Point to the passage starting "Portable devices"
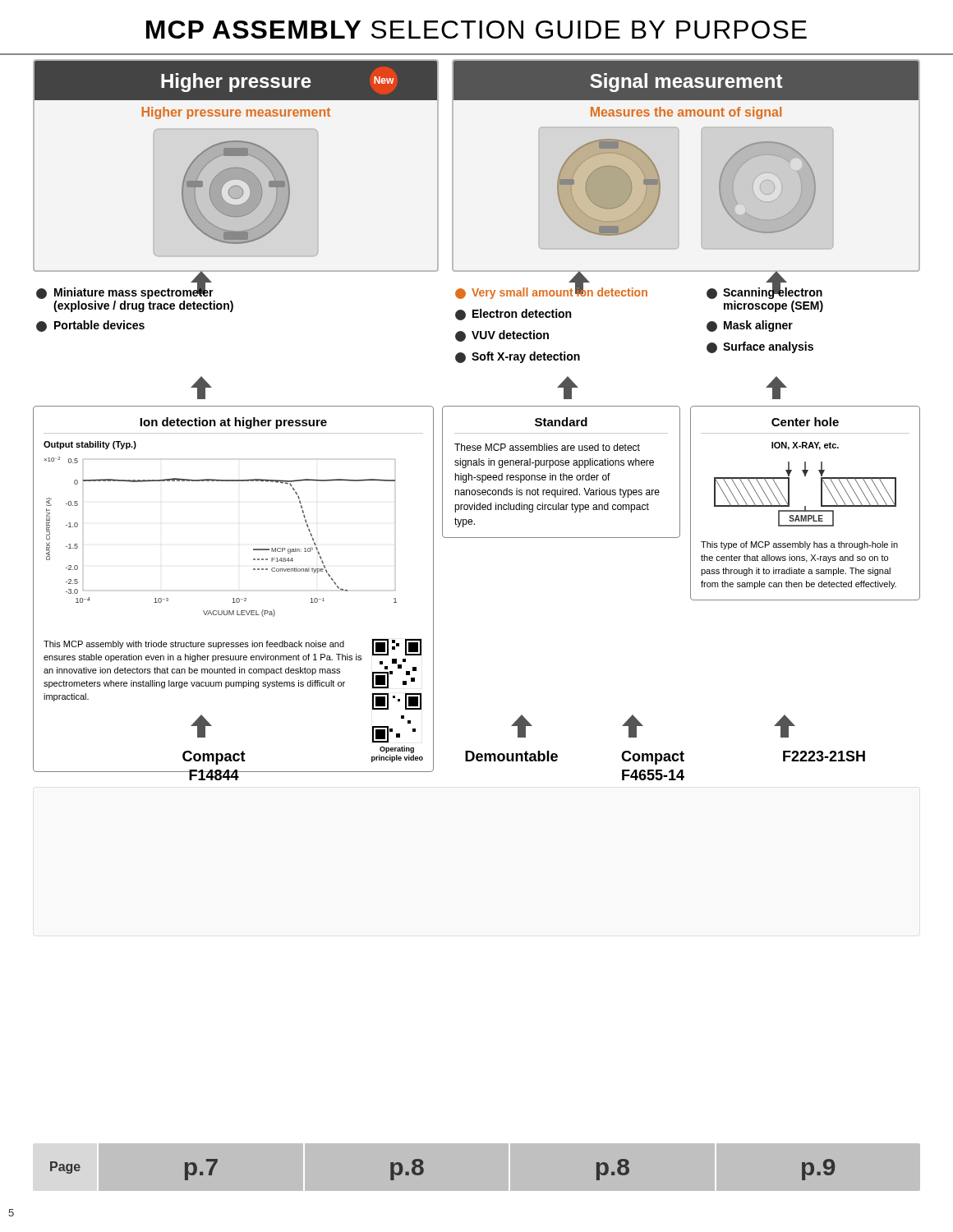 click(x=90, y=326)
